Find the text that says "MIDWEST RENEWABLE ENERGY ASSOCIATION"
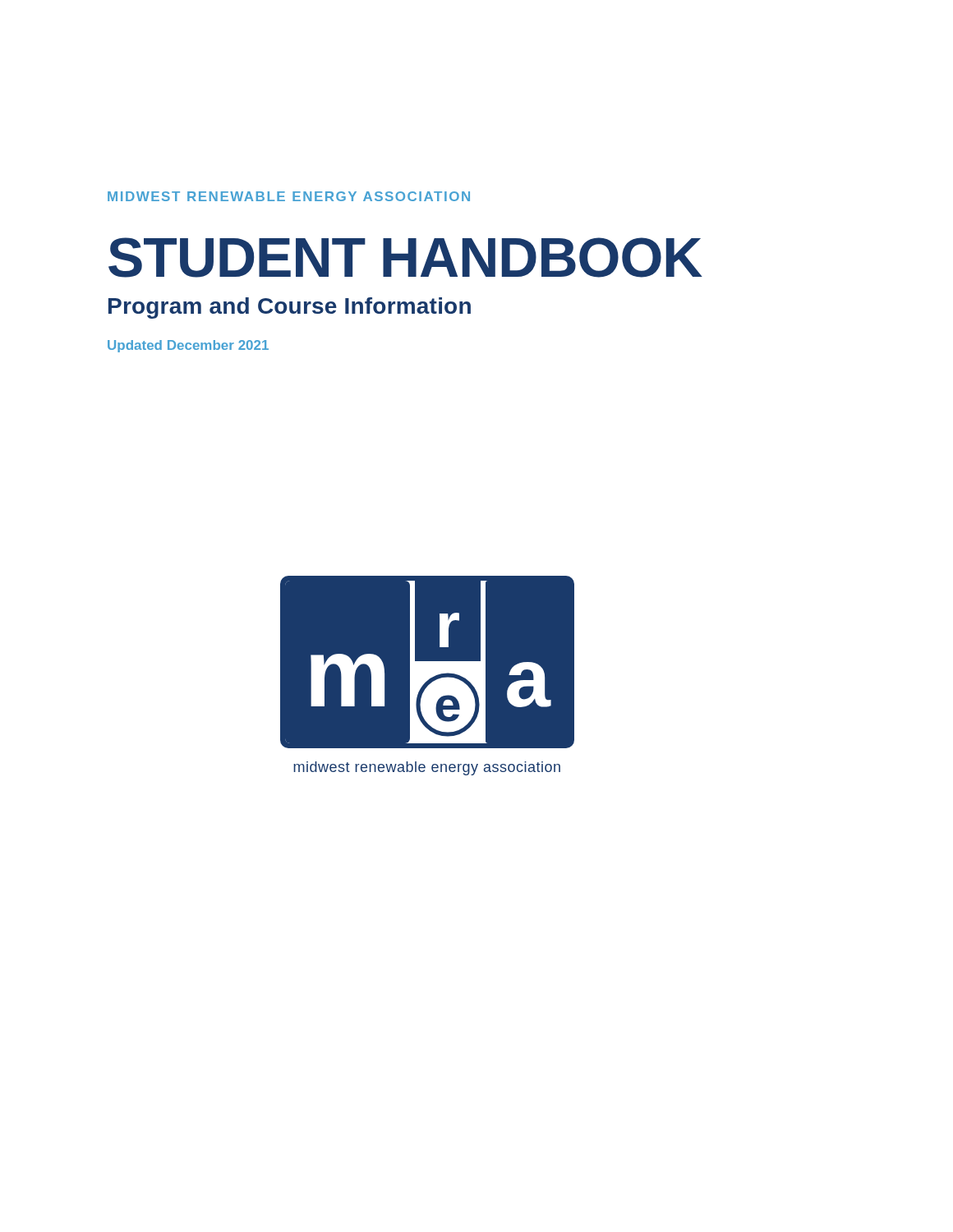Viewport: 953px width, 1232px height. pyautogui.click(x=289, y=197)
